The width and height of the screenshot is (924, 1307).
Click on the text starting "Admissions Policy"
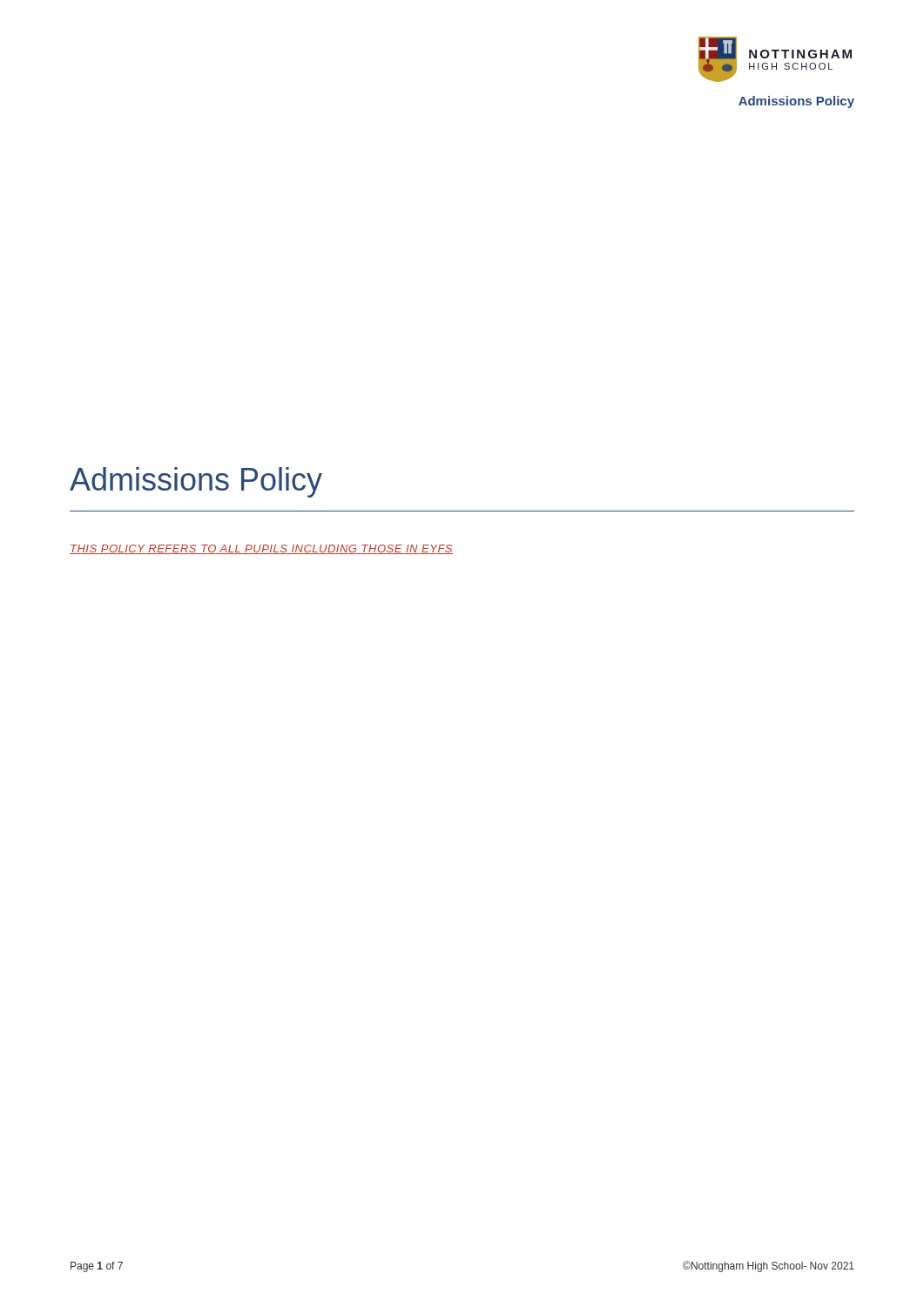[x=196, y=482]
